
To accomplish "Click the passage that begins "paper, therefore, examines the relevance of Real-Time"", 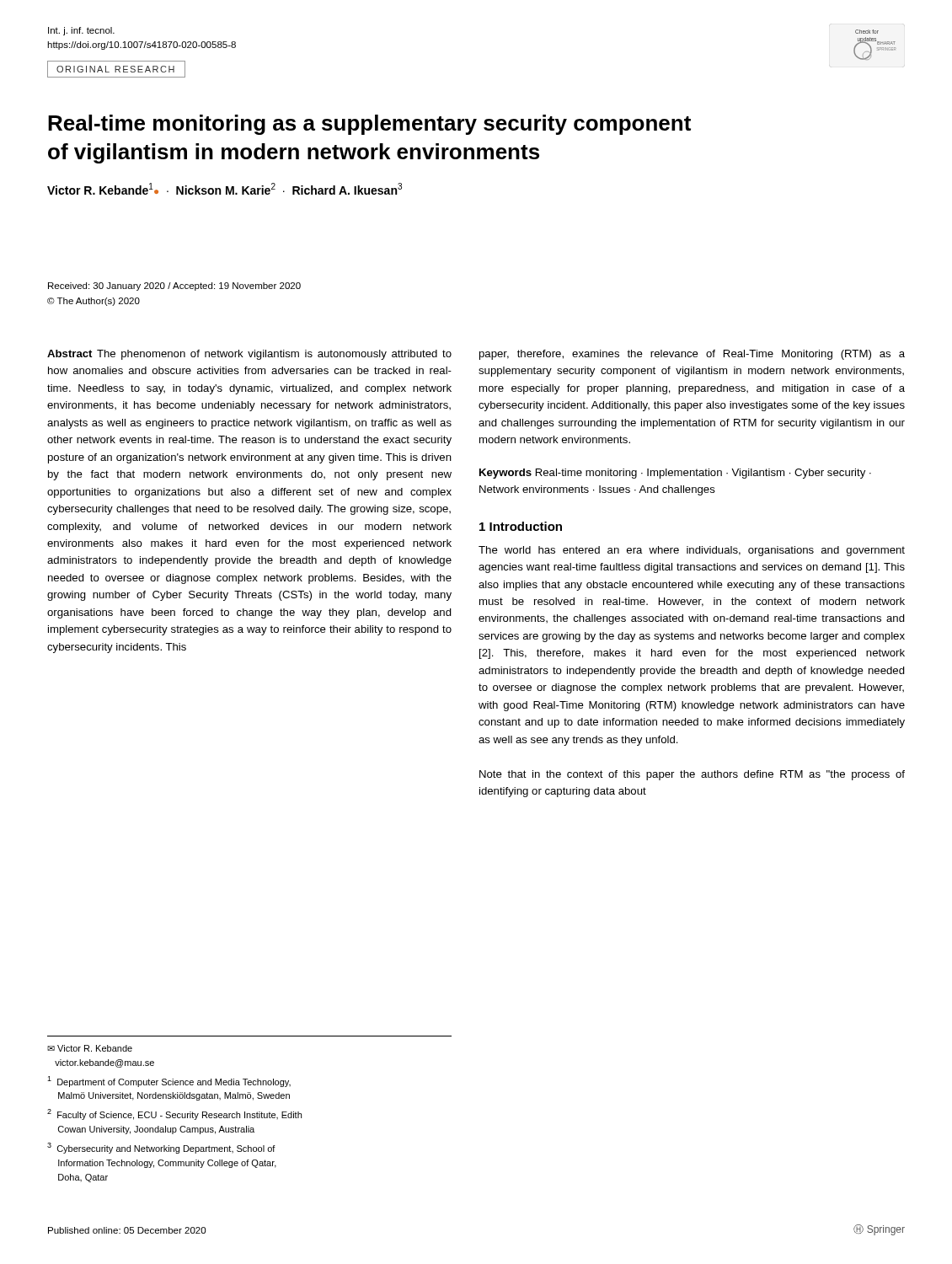I will click(x=692, y=397).
